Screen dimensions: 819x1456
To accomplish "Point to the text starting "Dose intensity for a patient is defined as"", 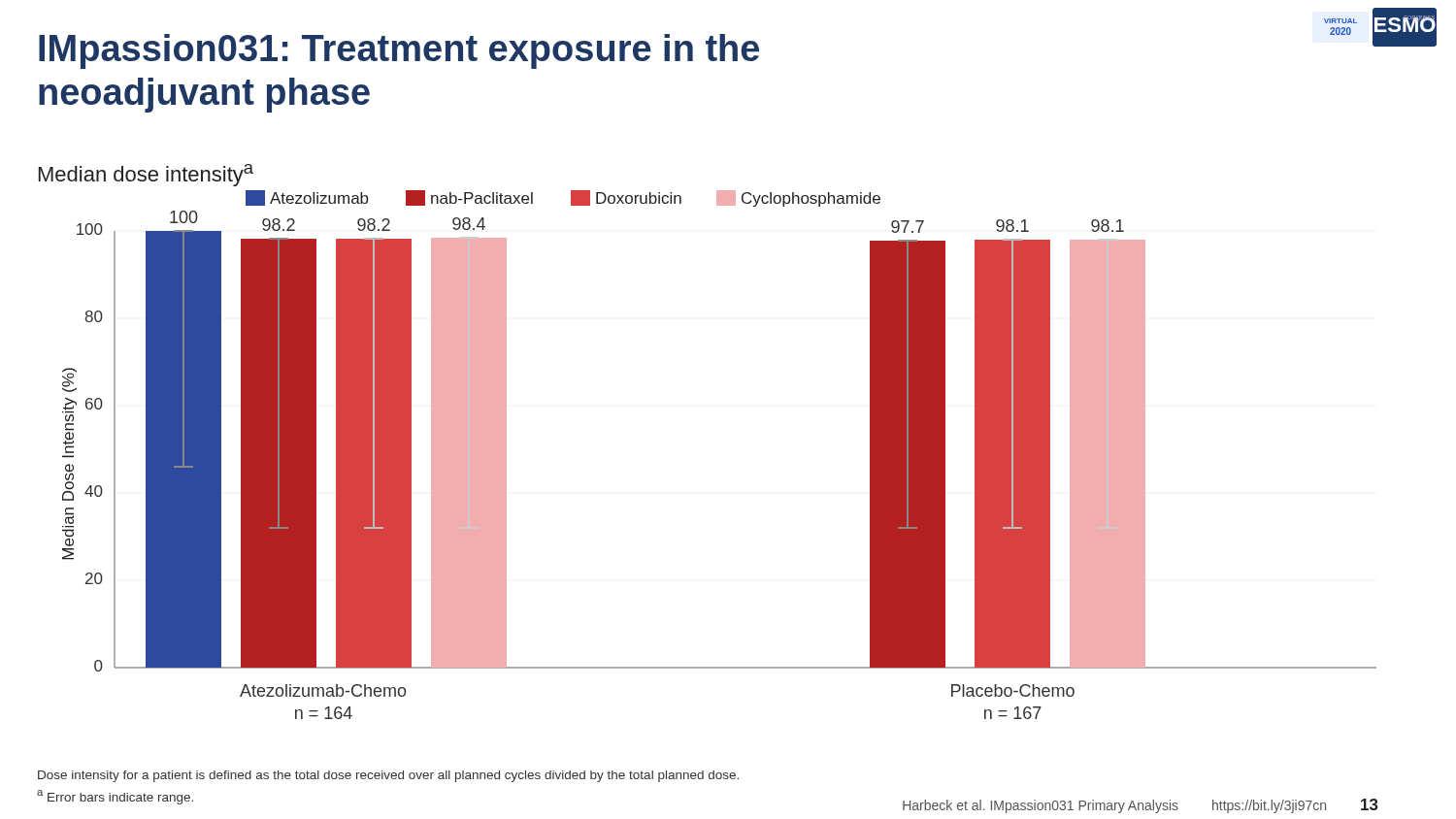I will pyautogui.click(x=388, y=786).
